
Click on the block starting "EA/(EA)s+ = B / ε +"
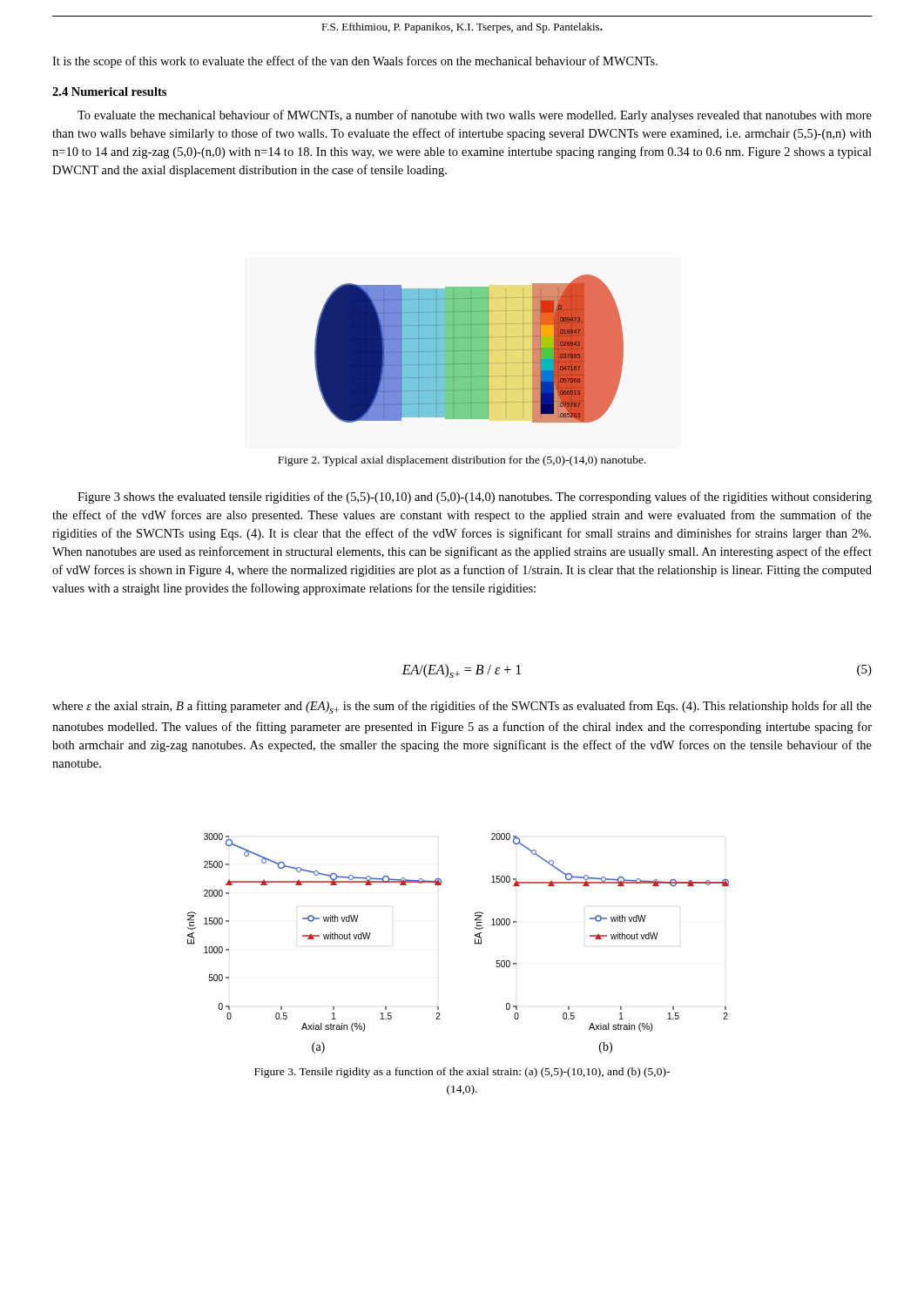point(479,670)
